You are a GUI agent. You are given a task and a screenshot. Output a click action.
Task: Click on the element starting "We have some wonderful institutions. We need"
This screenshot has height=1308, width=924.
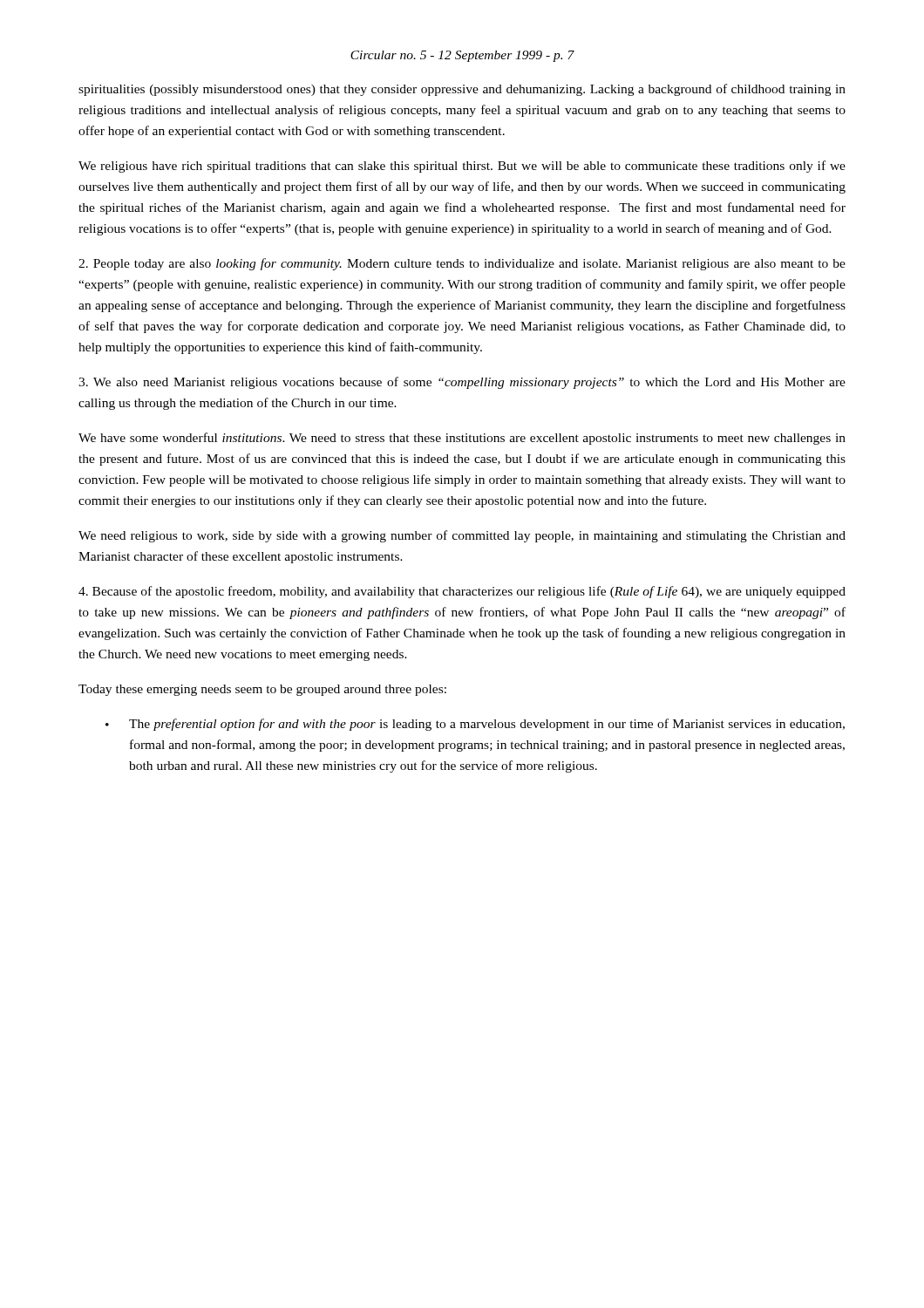[462, 469]
